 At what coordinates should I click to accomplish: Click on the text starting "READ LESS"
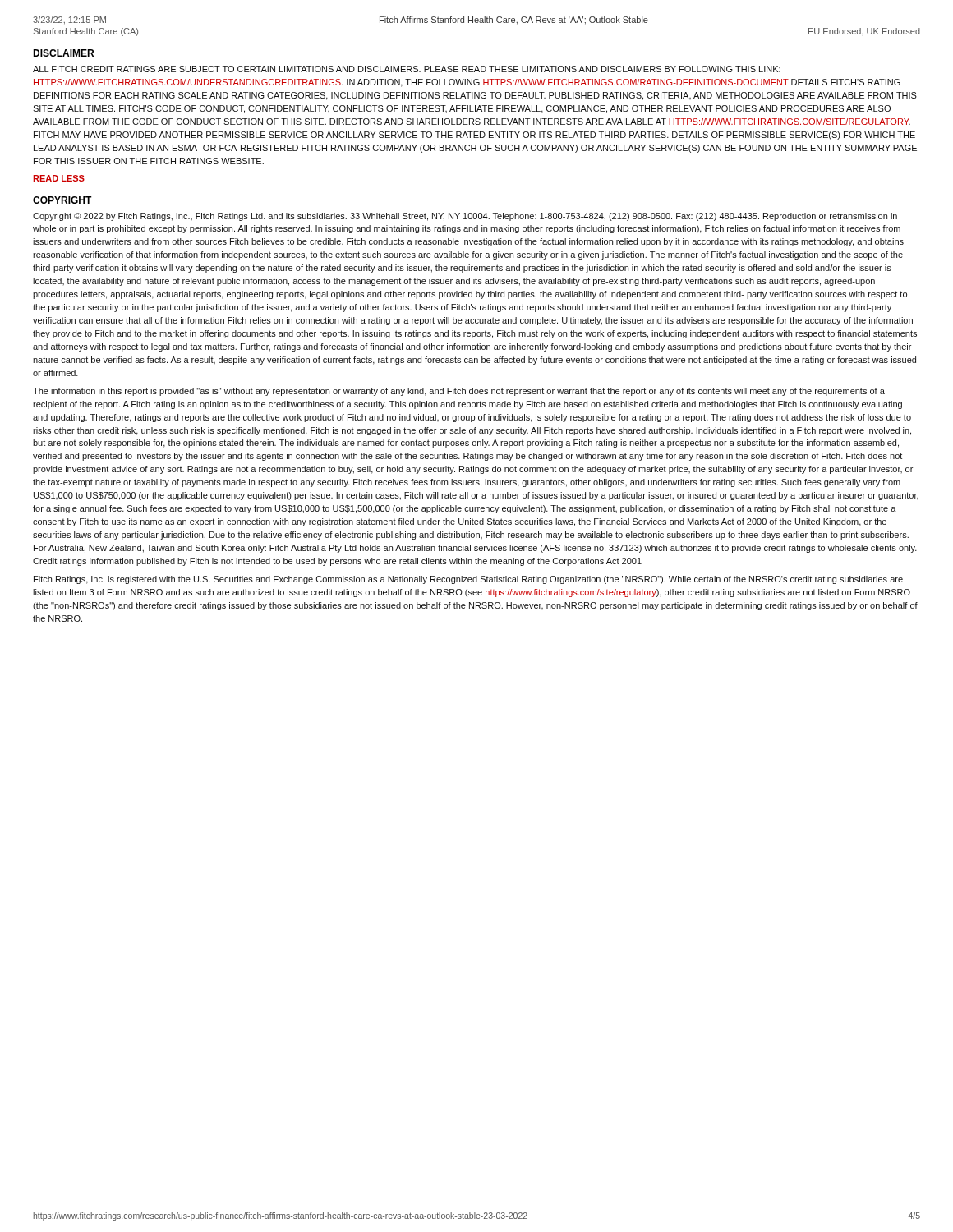point(59,178)
